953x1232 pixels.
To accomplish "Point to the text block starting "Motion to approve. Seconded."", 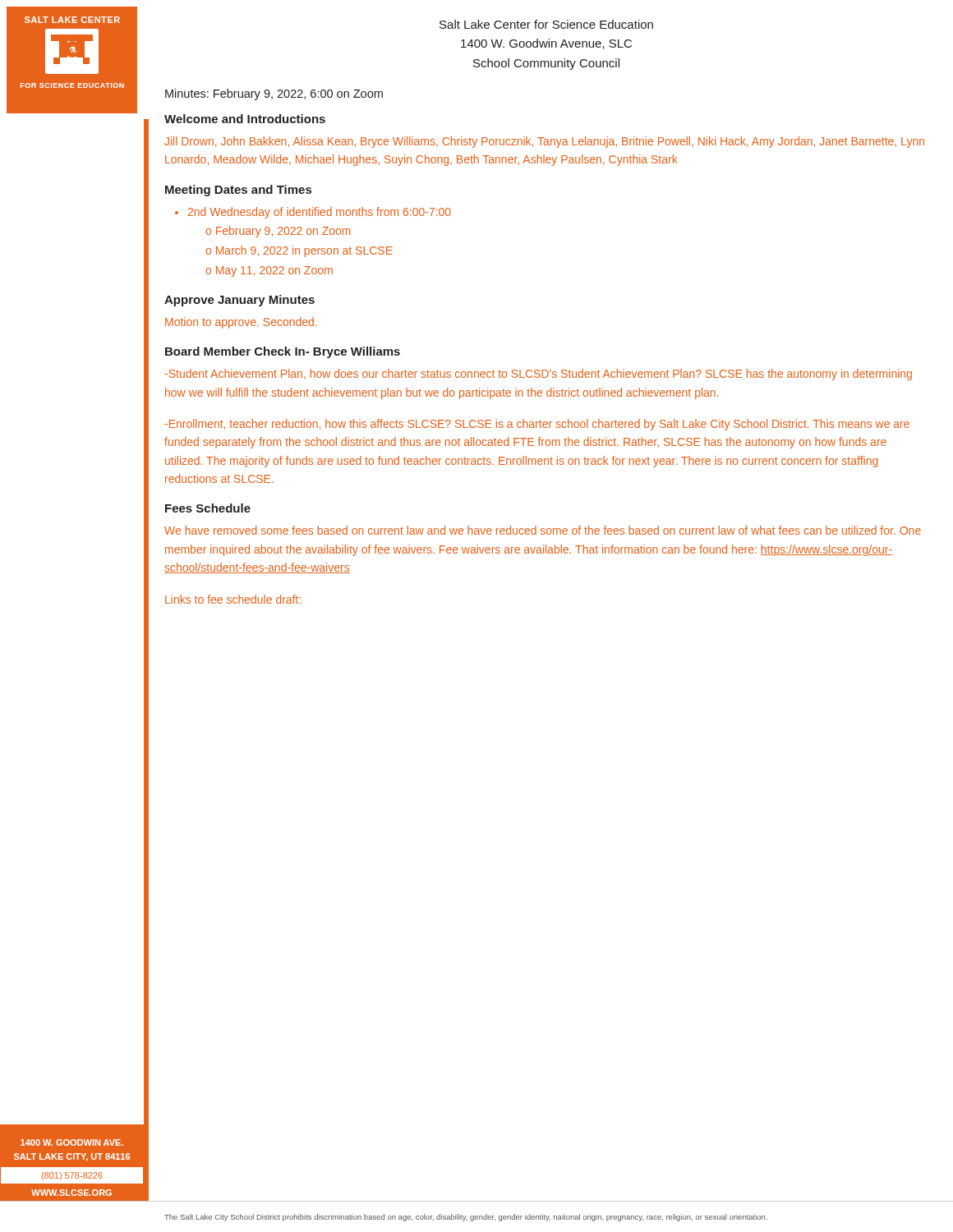I will pos(241,322).
